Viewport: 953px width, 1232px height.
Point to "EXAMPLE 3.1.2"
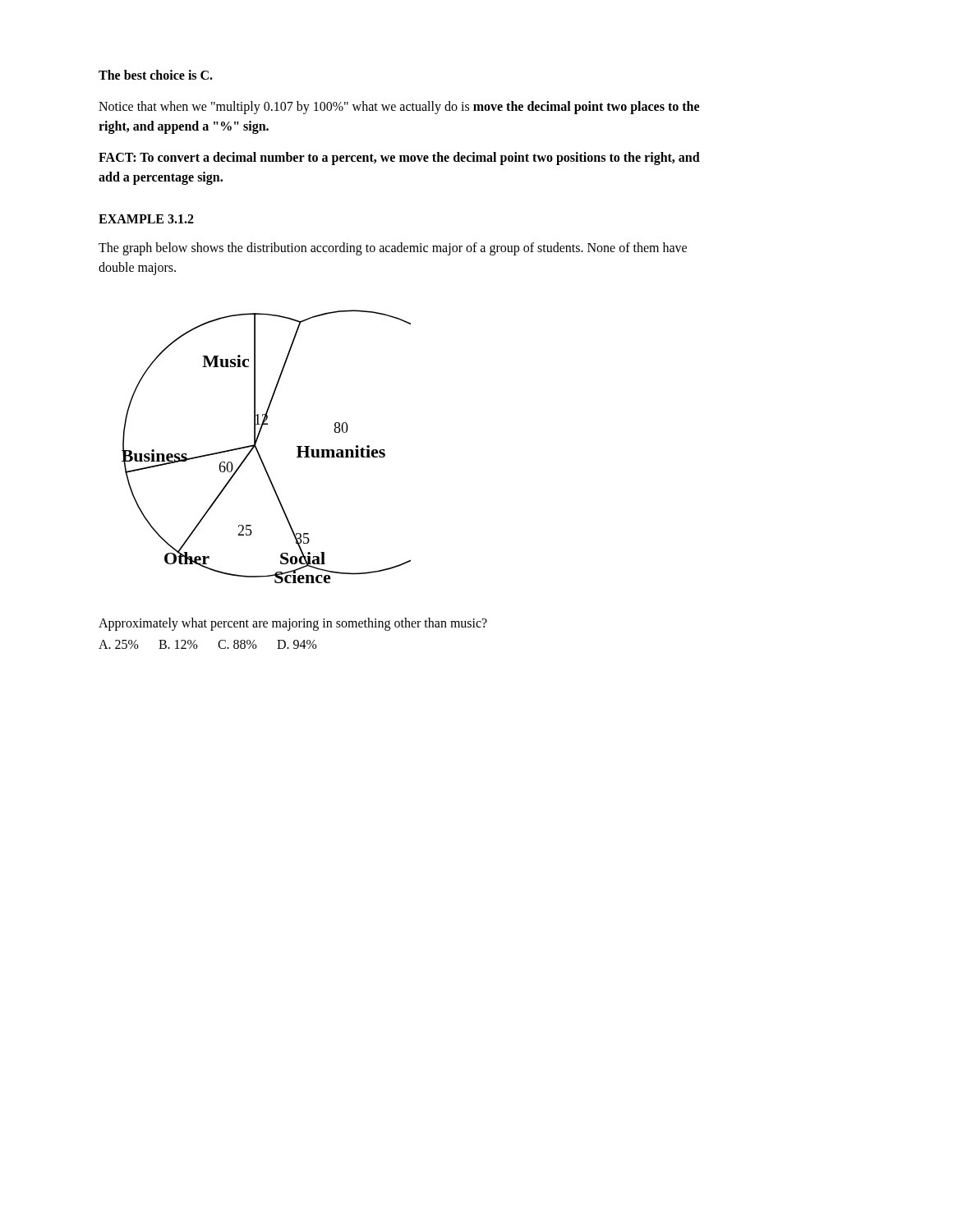pyautogui.click(x=146, y=219)
